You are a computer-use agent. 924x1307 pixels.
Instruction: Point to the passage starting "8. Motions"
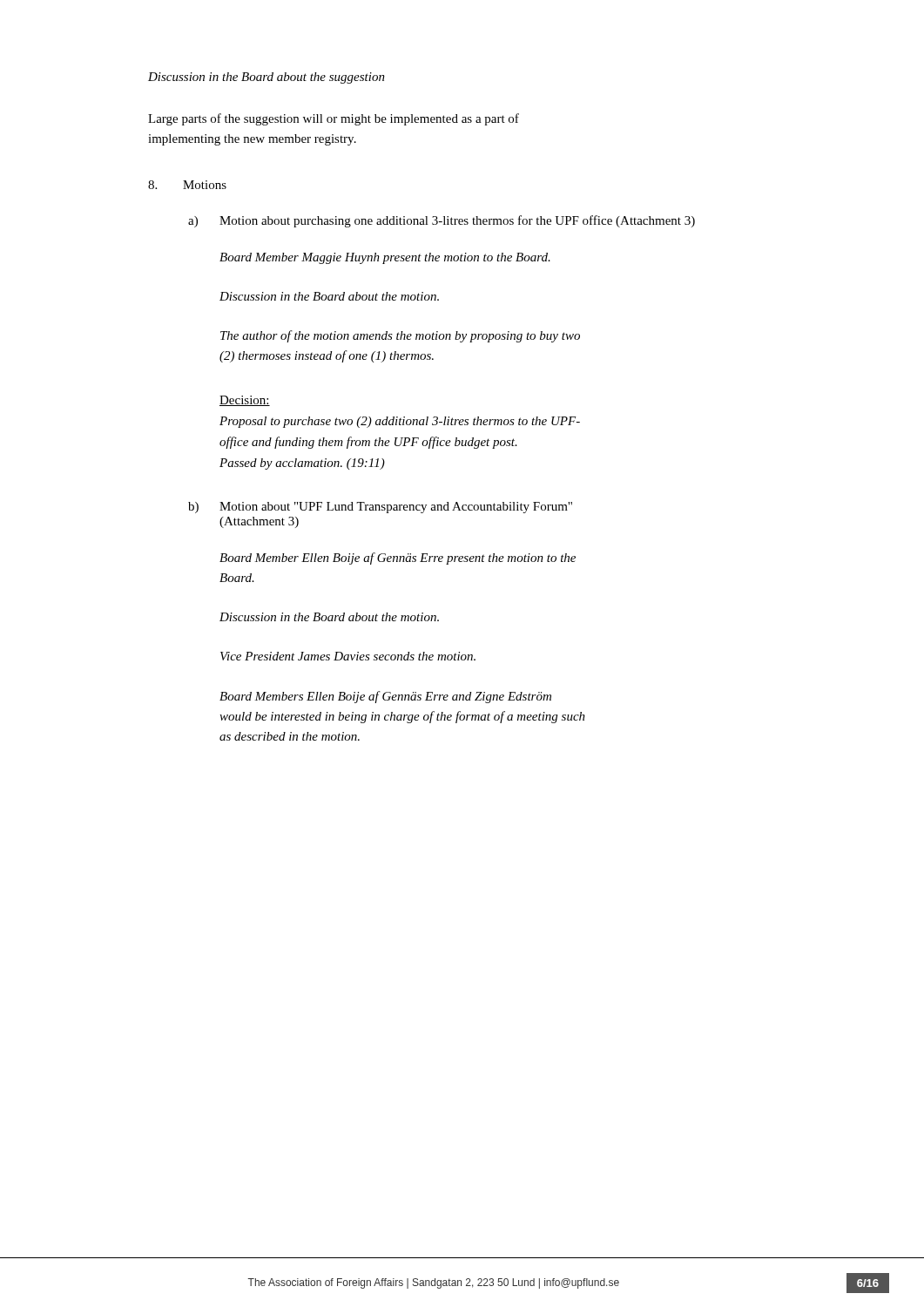(187, 185)
